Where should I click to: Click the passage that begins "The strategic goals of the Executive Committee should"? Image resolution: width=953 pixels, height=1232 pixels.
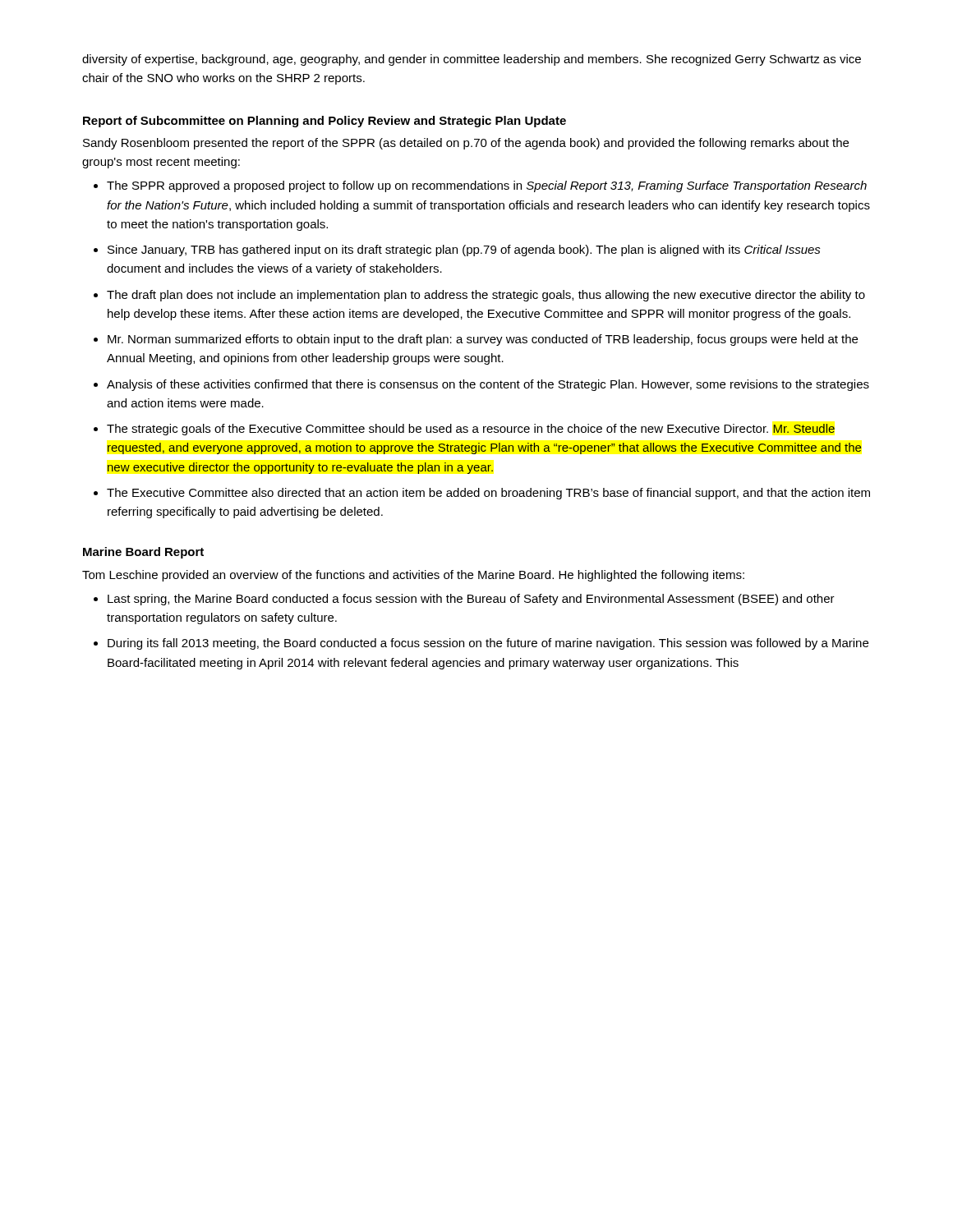pos(484,447)
